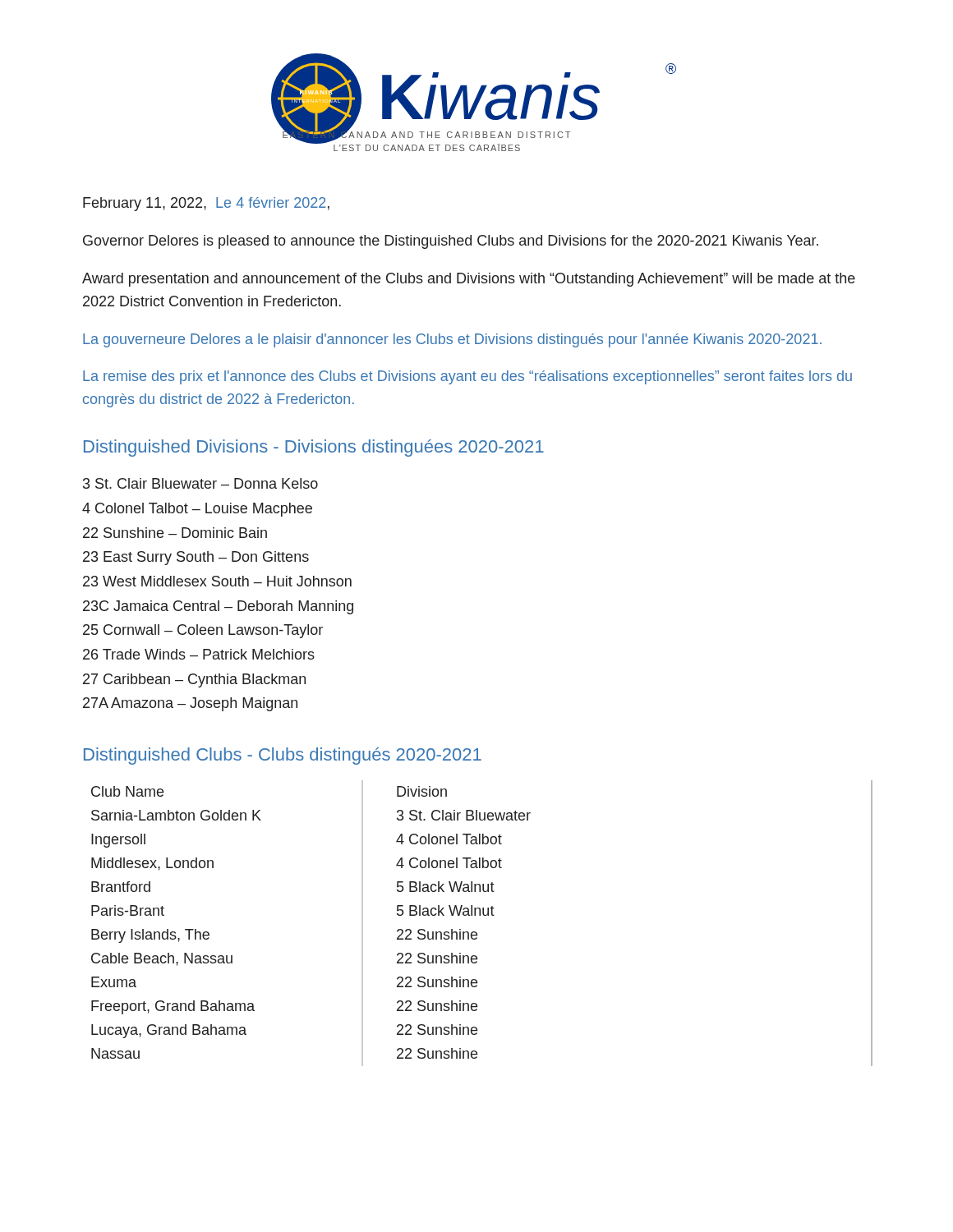This screenshot has width=953, height=1232.
Task: Select the list item with the text "23 West Middlesex South – Huit"
Action: click(217, 582)
